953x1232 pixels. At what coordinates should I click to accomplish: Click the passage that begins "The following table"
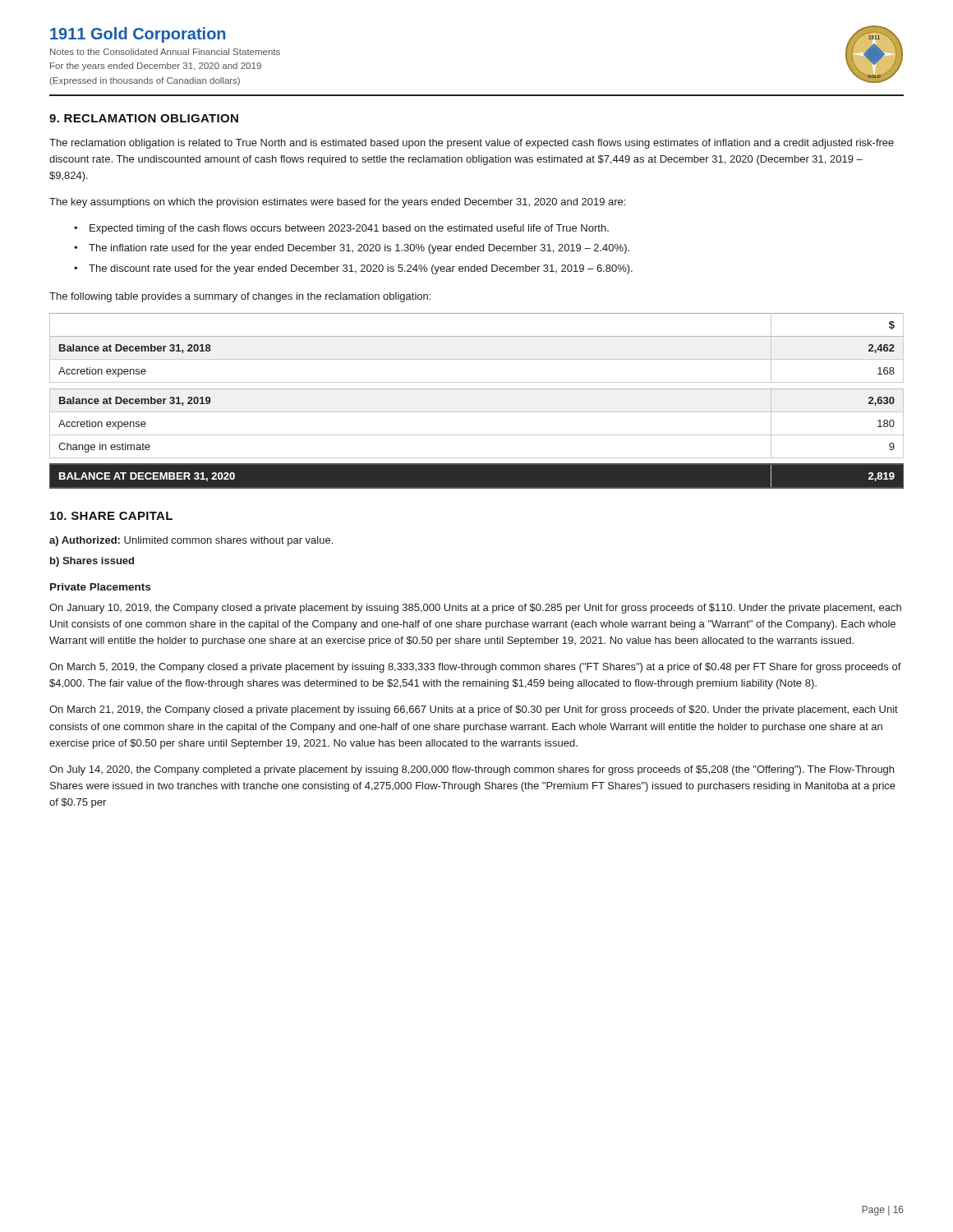(x=240, y=296)
